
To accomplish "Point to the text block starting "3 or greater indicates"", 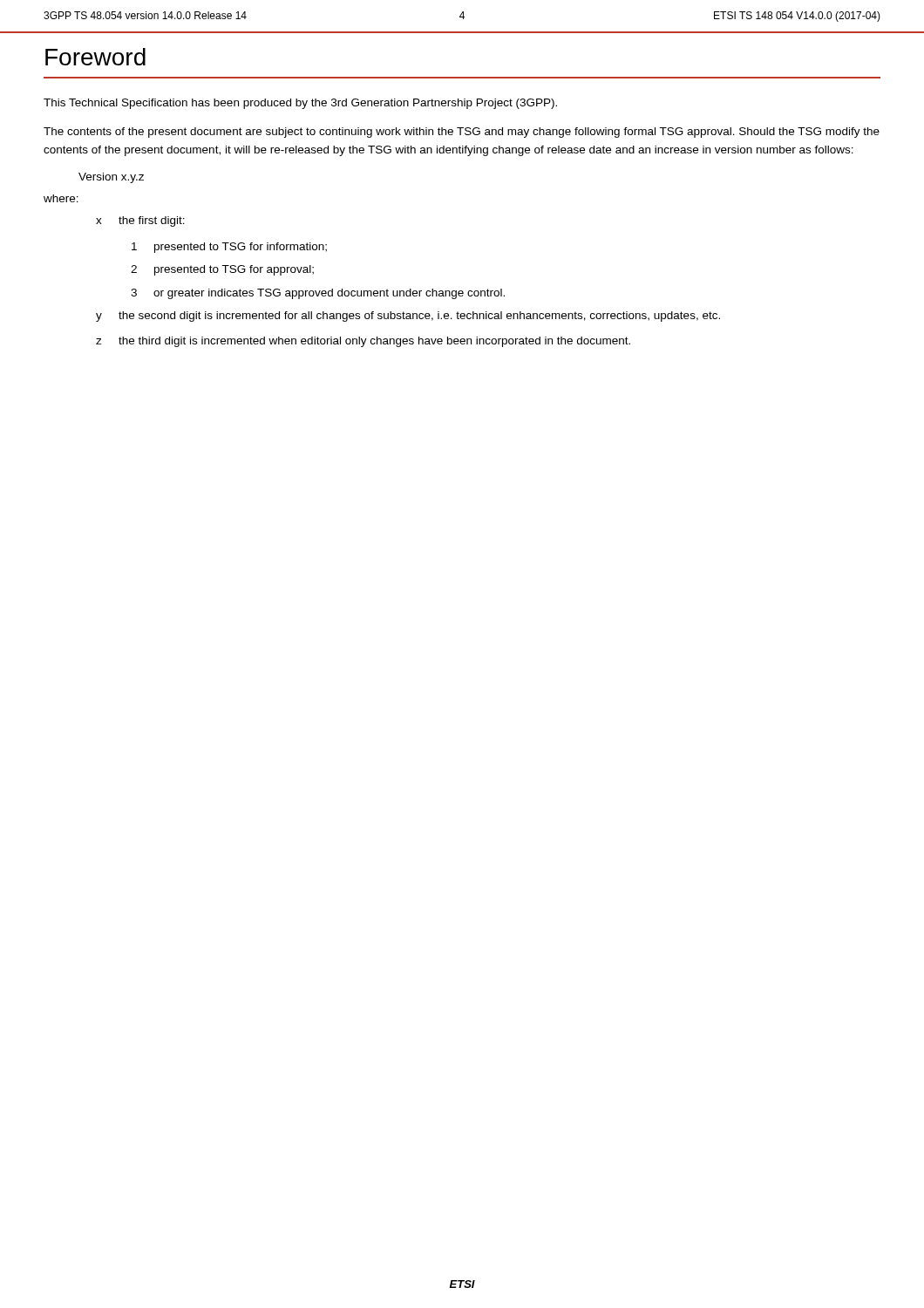I will [x=318, y=293].
